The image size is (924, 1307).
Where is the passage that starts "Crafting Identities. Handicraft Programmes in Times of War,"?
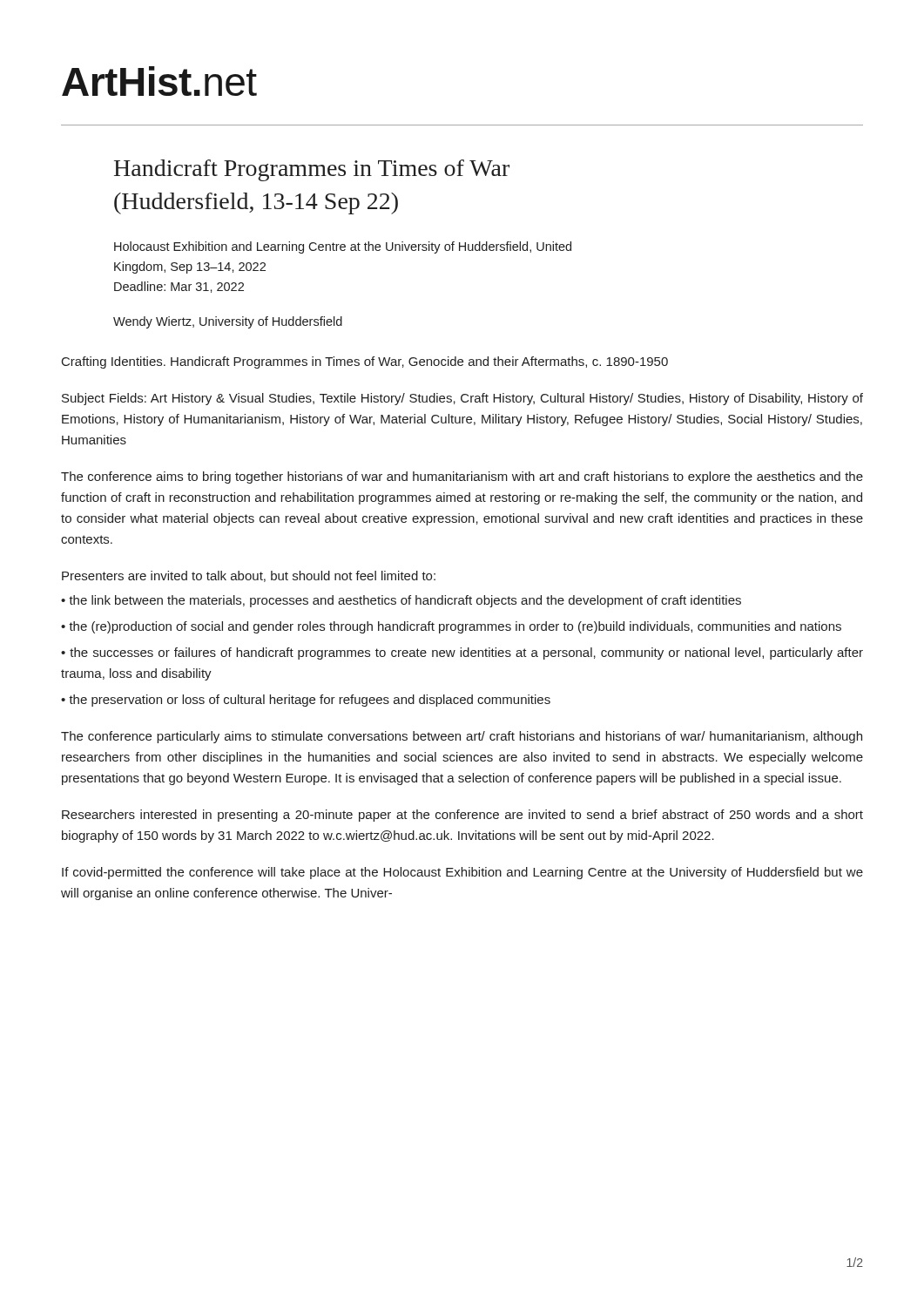tap(365, 361)
